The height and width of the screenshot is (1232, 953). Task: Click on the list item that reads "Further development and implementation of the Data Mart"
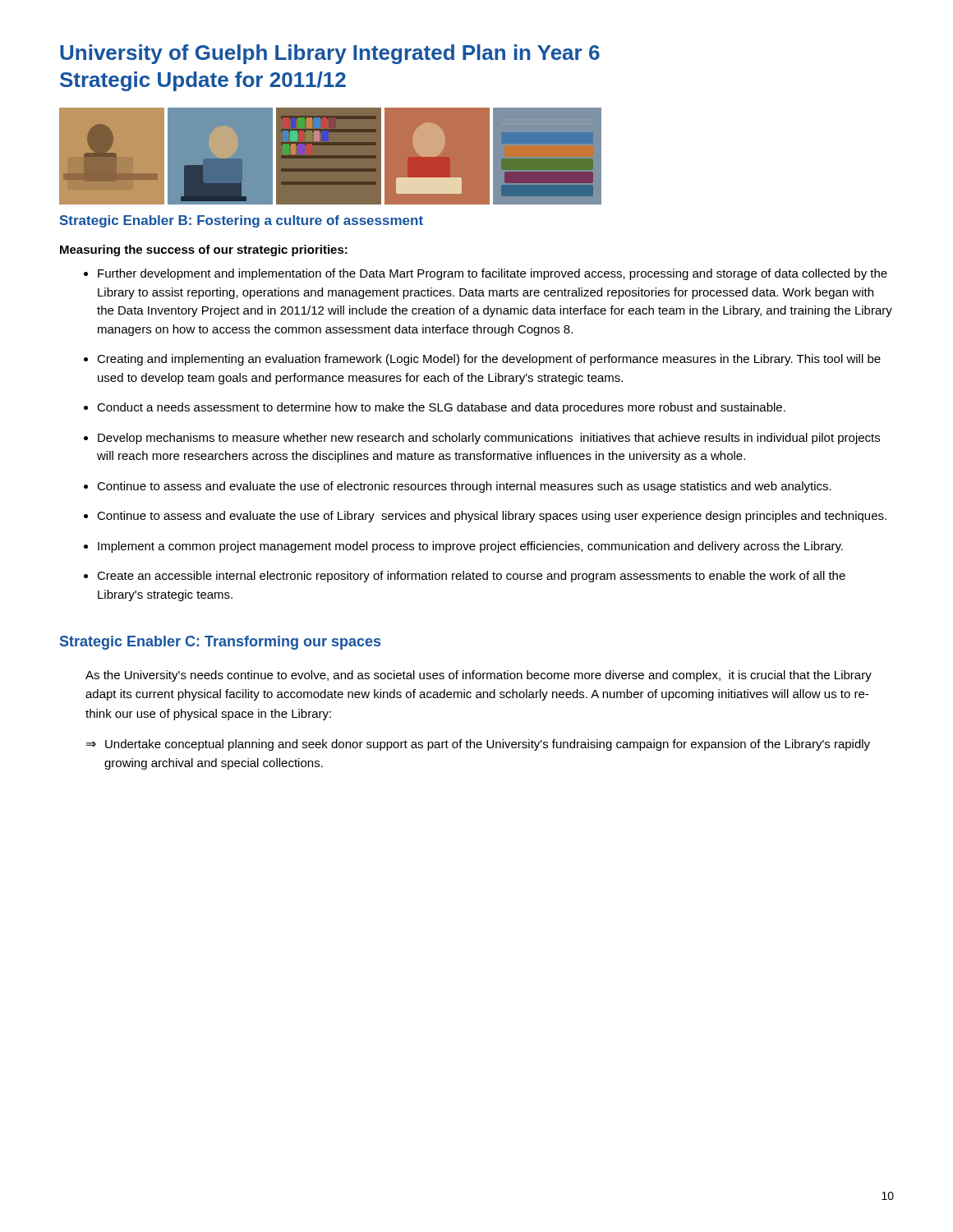click(495, 301)
